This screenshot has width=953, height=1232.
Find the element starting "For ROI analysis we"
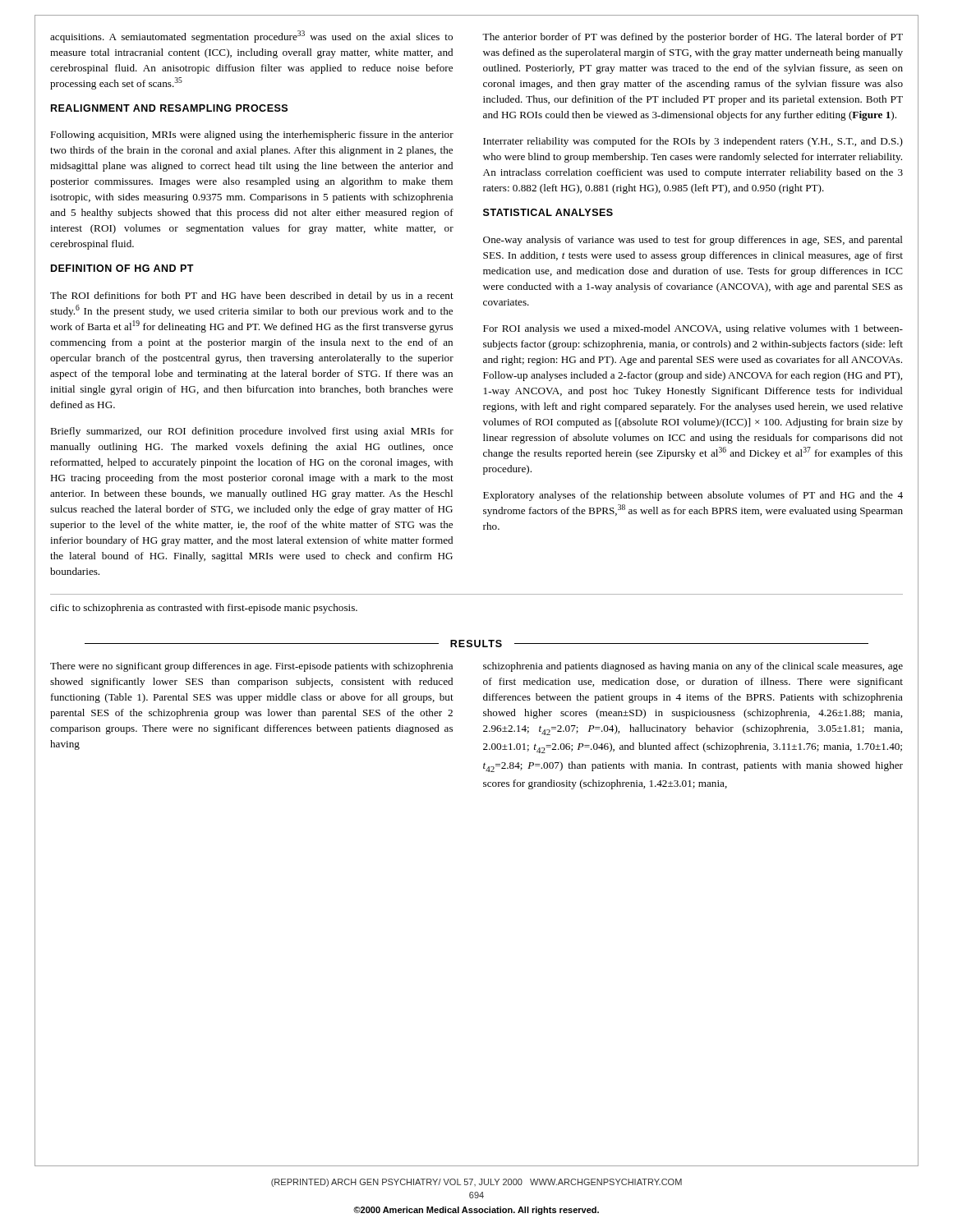pos(693,398)
